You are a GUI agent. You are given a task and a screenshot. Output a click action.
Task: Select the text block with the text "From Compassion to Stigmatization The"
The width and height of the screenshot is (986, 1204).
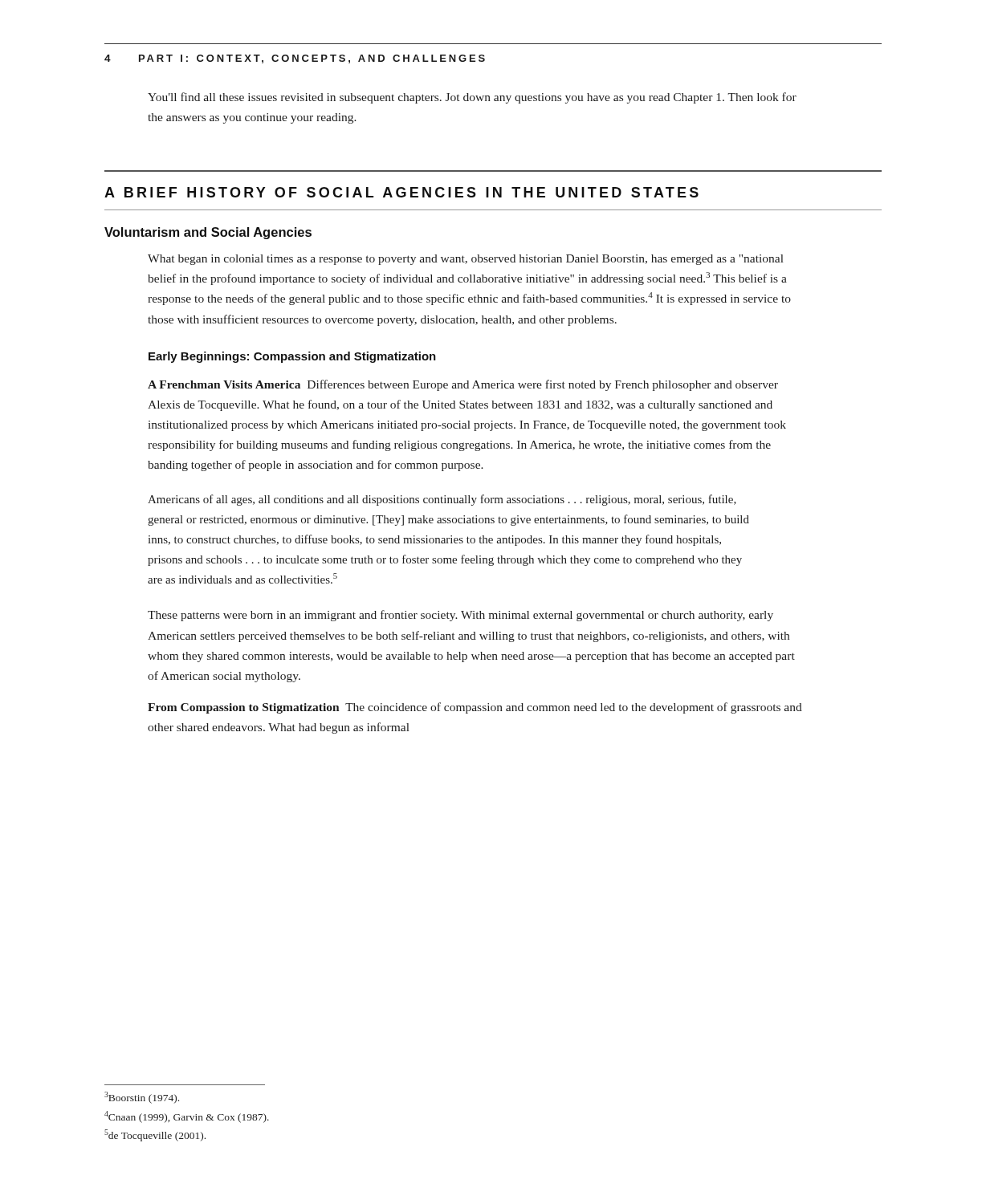tap(475, 717)
